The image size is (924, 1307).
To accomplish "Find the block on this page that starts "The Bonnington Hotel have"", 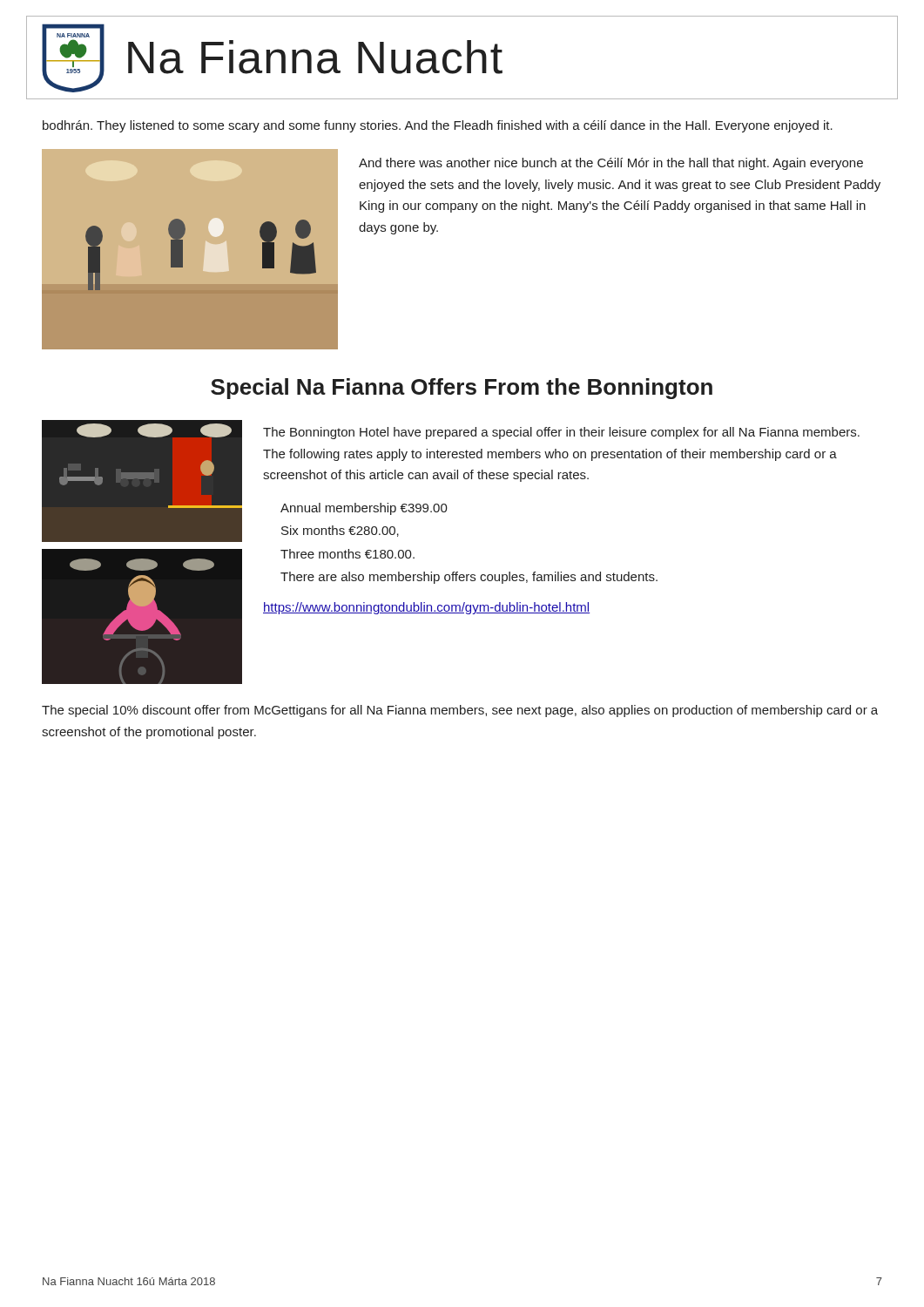I will point(562,453).
